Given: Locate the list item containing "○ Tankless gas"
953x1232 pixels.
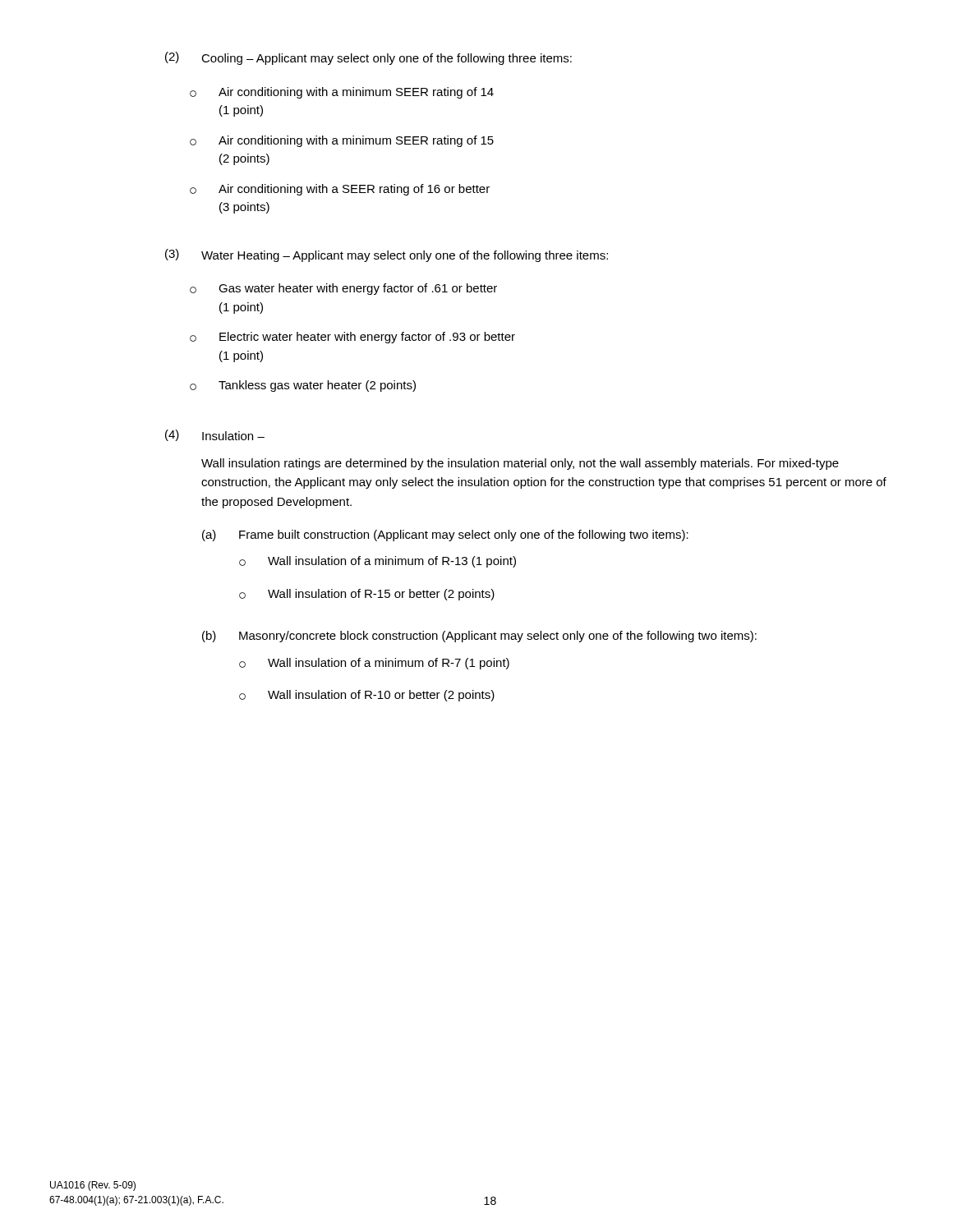Looking at the screenshot, I should tap(303, 386).
